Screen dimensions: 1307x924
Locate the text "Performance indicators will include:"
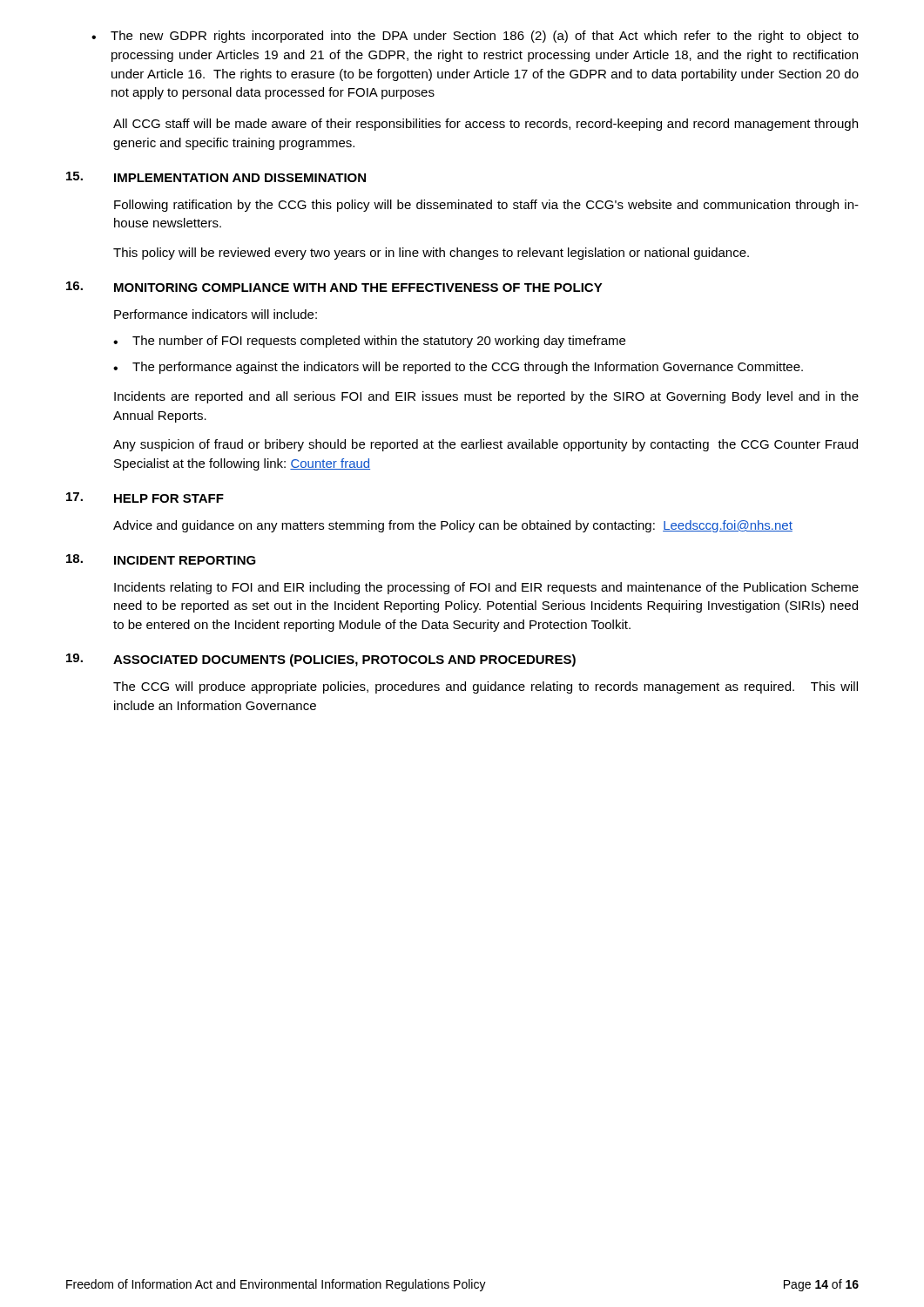tap(216, 314)
